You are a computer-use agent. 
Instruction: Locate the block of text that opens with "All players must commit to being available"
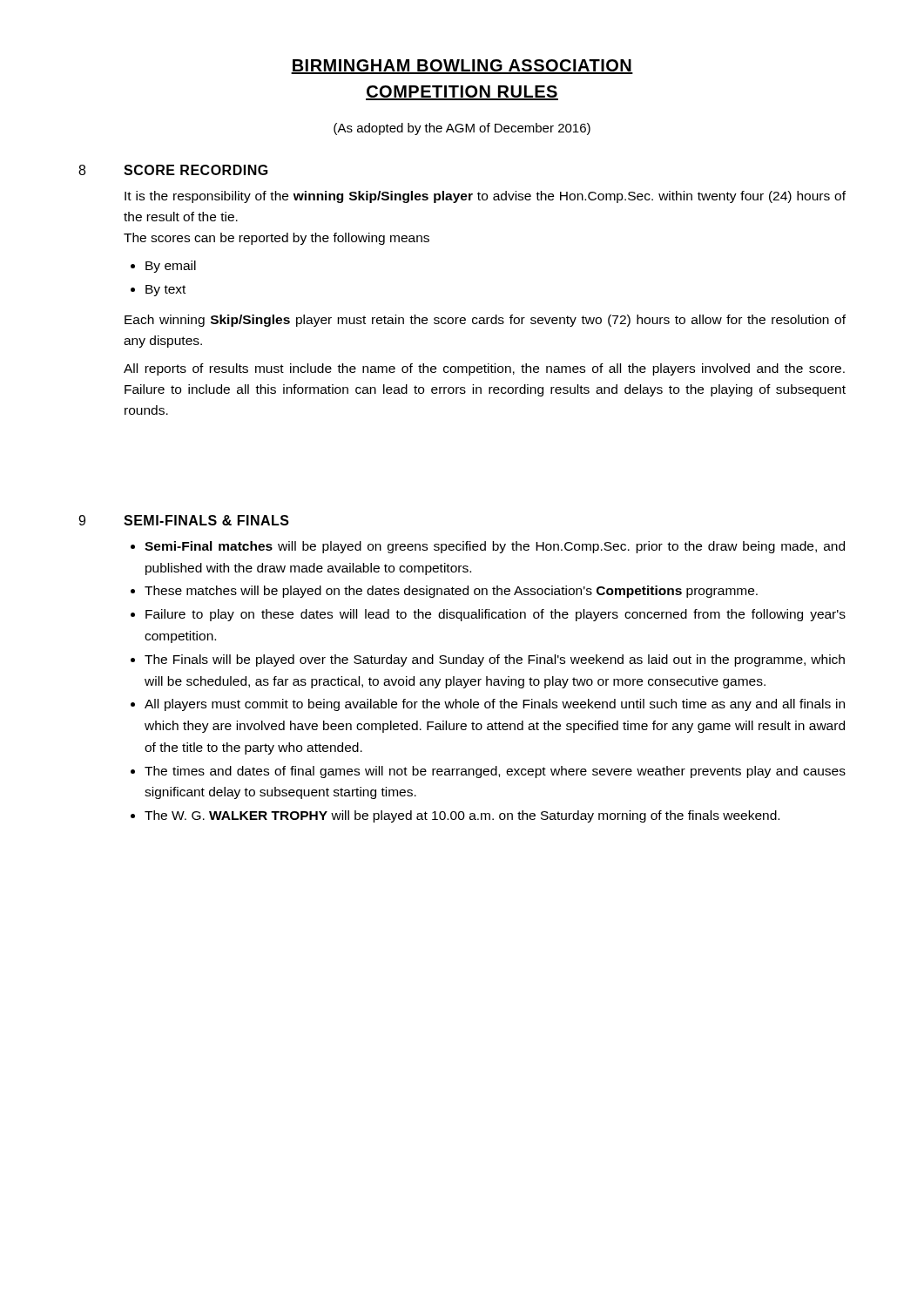click(495, 726)
